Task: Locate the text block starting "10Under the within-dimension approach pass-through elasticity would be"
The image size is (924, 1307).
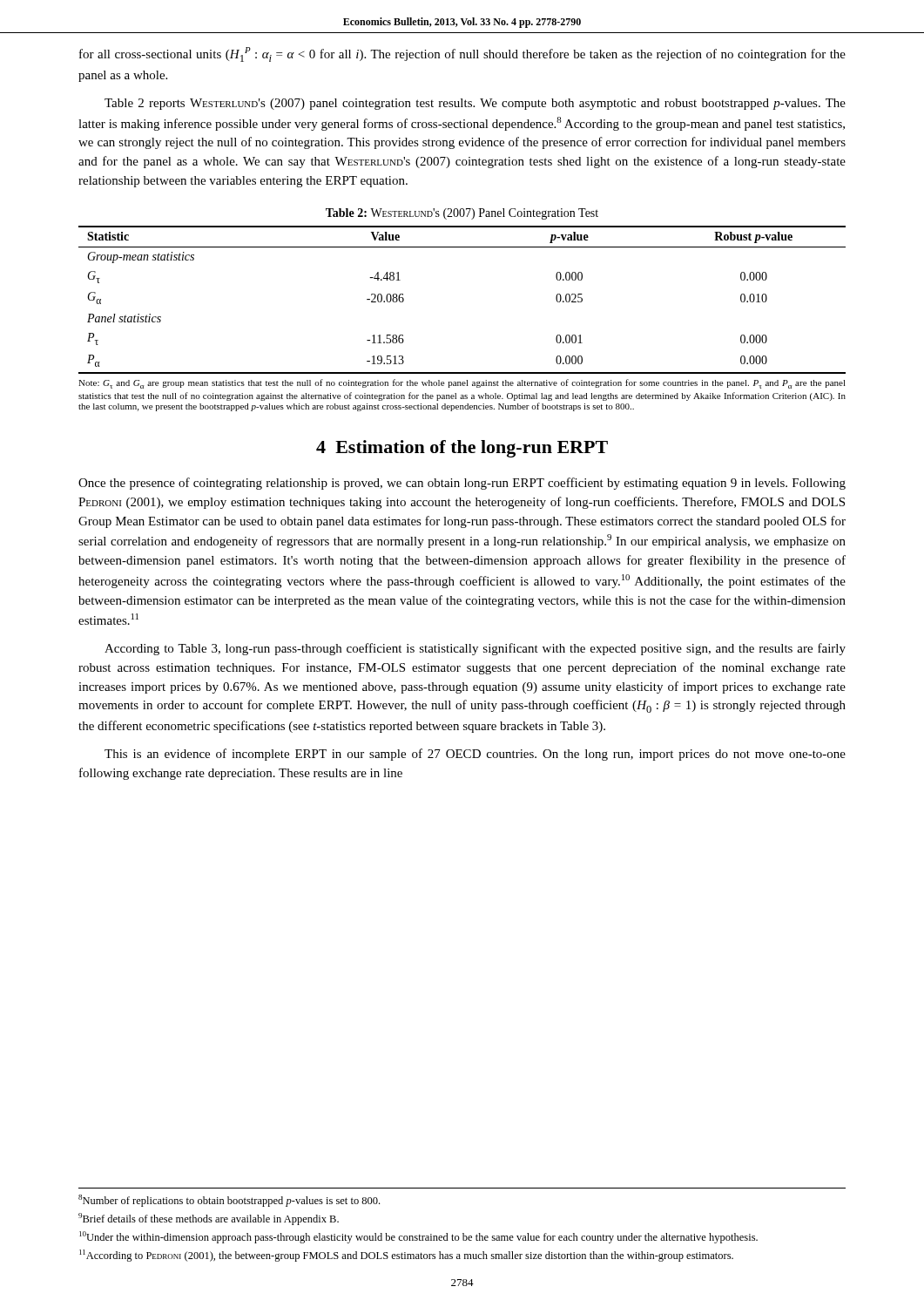Action: coord(462,1237)
